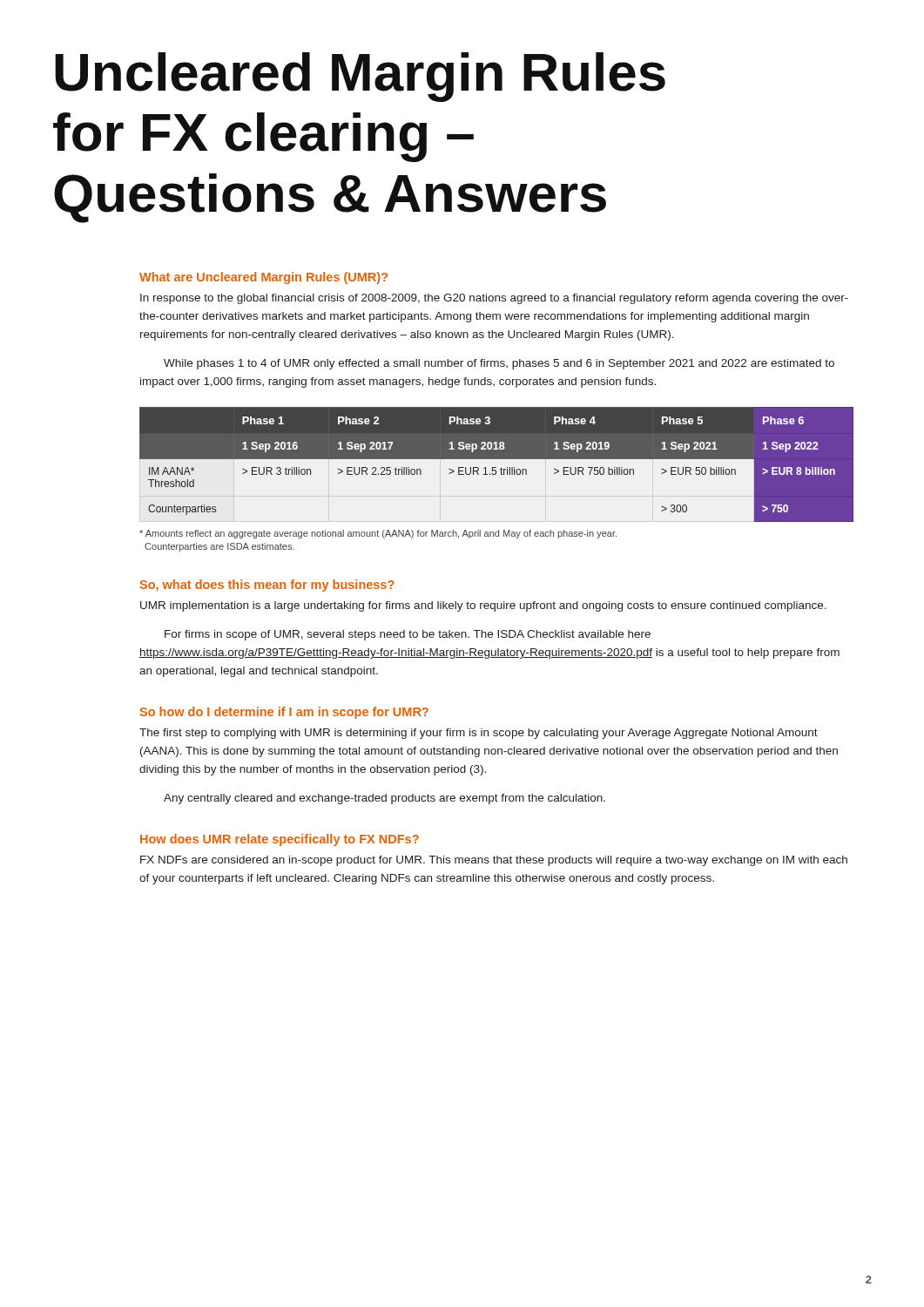Click on the block starting "The first step to complying with UMR is"
The height and width of the screenshot is (1307, 924).
point(479,734)
